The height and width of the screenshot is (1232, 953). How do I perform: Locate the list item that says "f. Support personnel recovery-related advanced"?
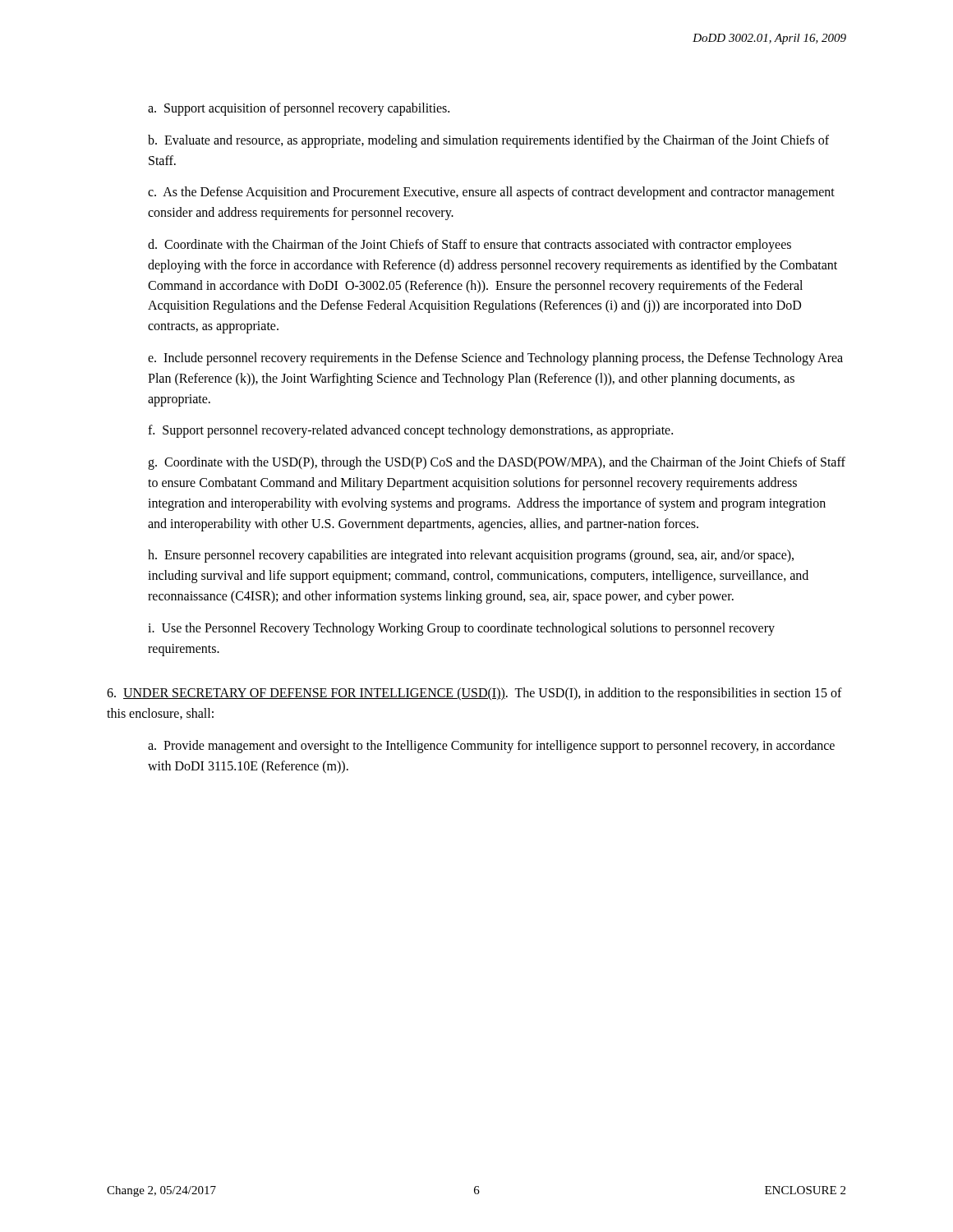point(411,430)
